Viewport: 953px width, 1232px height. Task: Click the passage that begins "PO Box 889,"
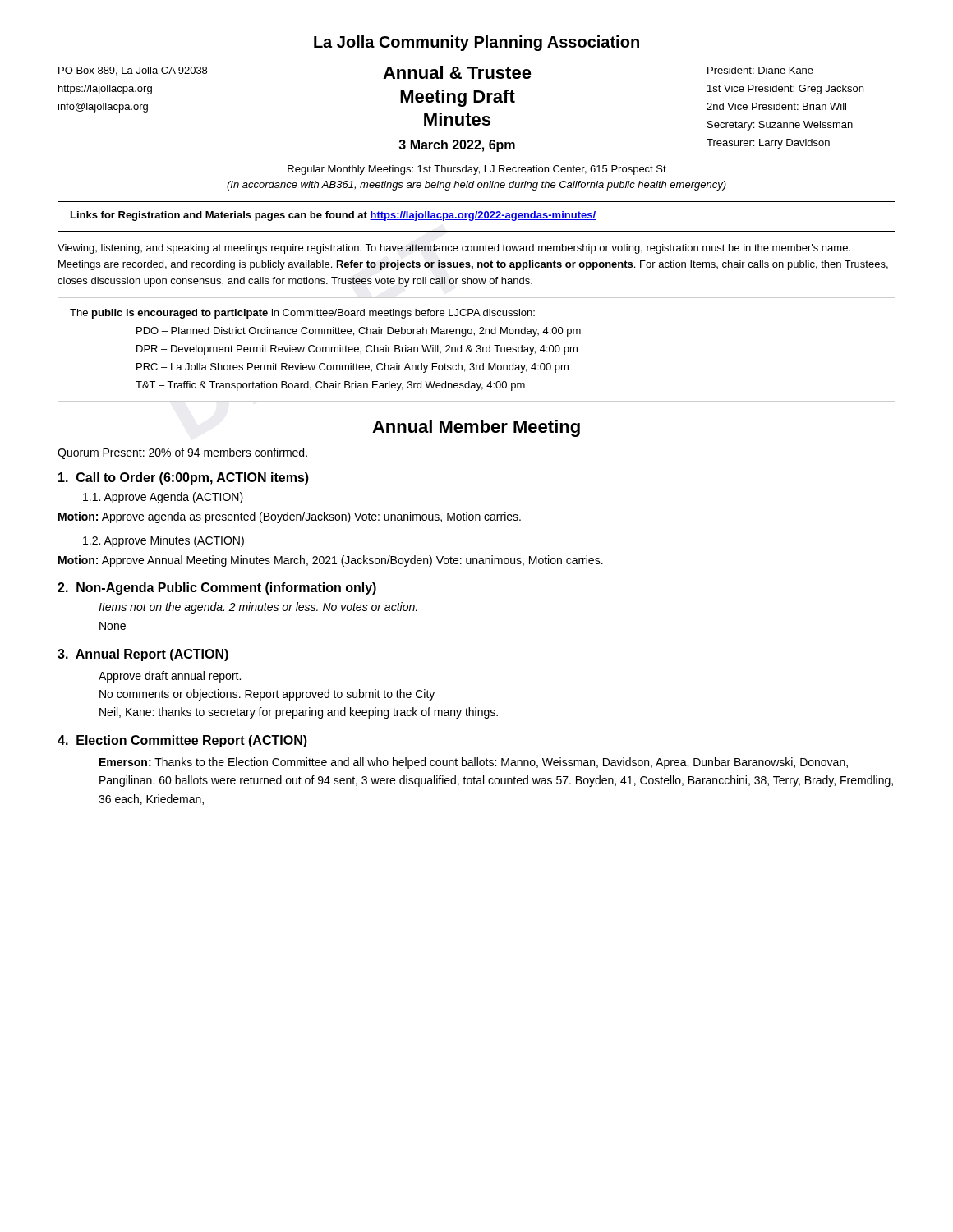point(476,108)
